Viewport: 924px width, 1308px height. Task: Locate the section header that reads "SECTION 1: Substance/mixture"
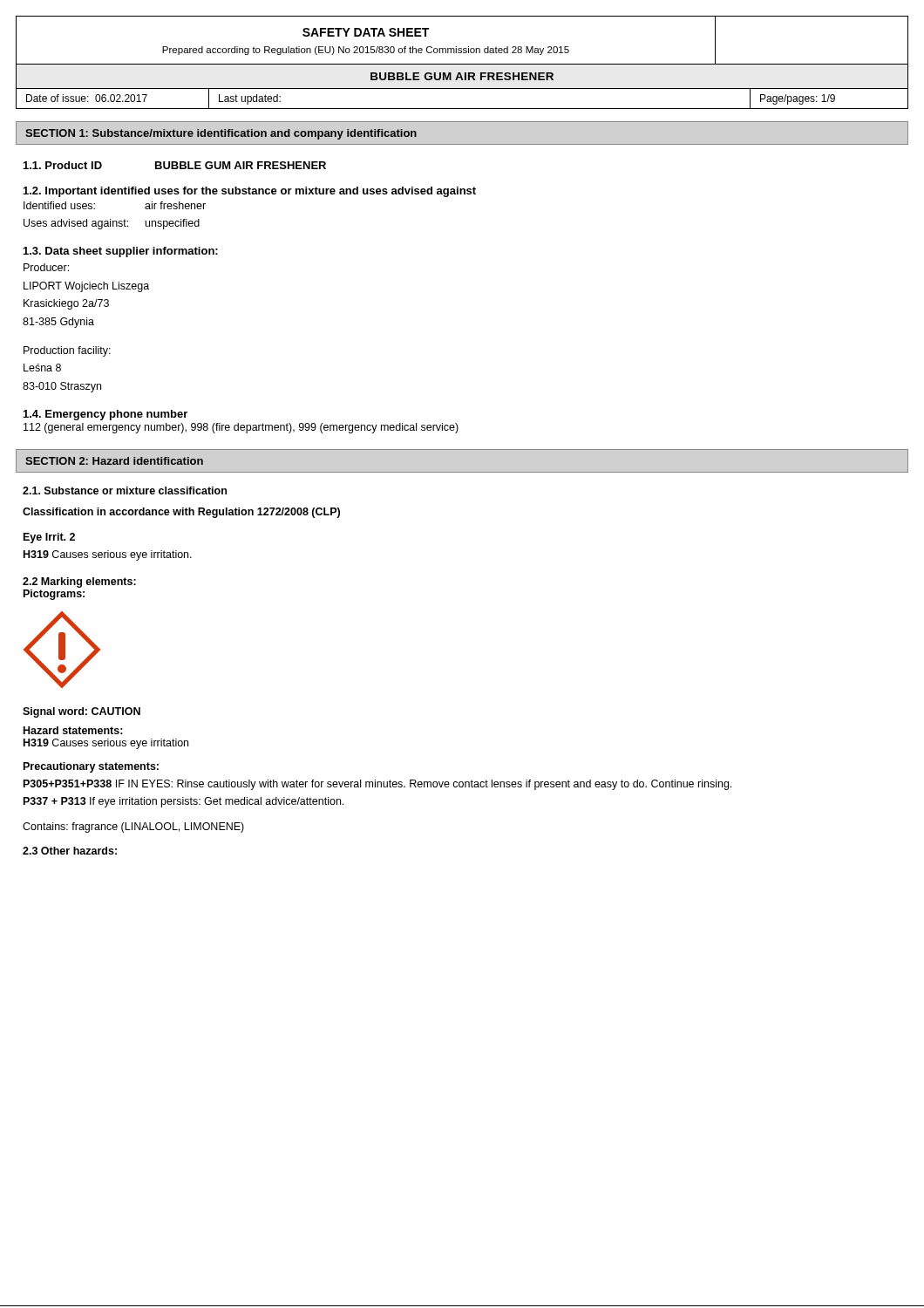(x=221, y=133)
